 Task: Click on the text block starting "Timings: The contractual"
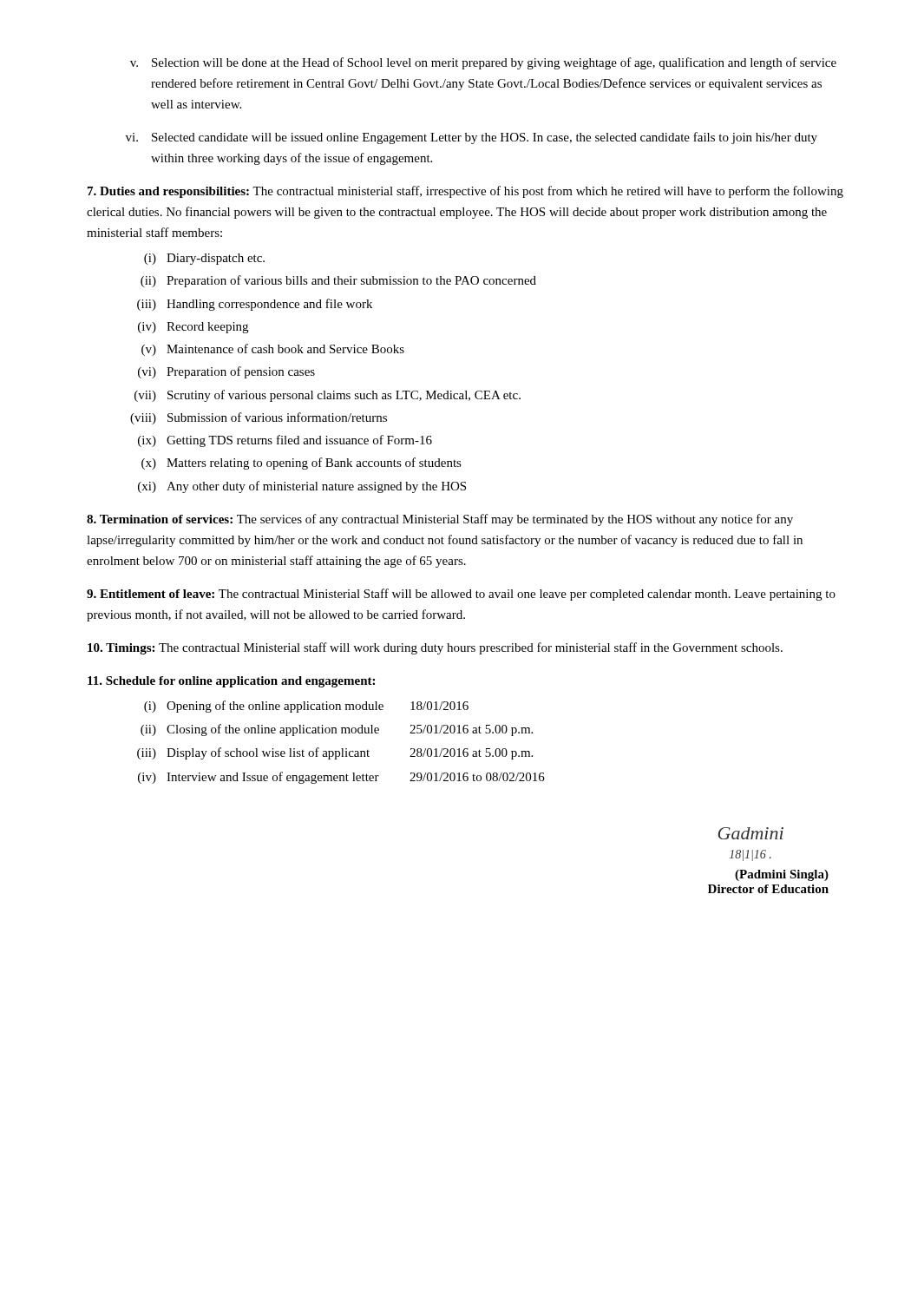tap(435, 647)
